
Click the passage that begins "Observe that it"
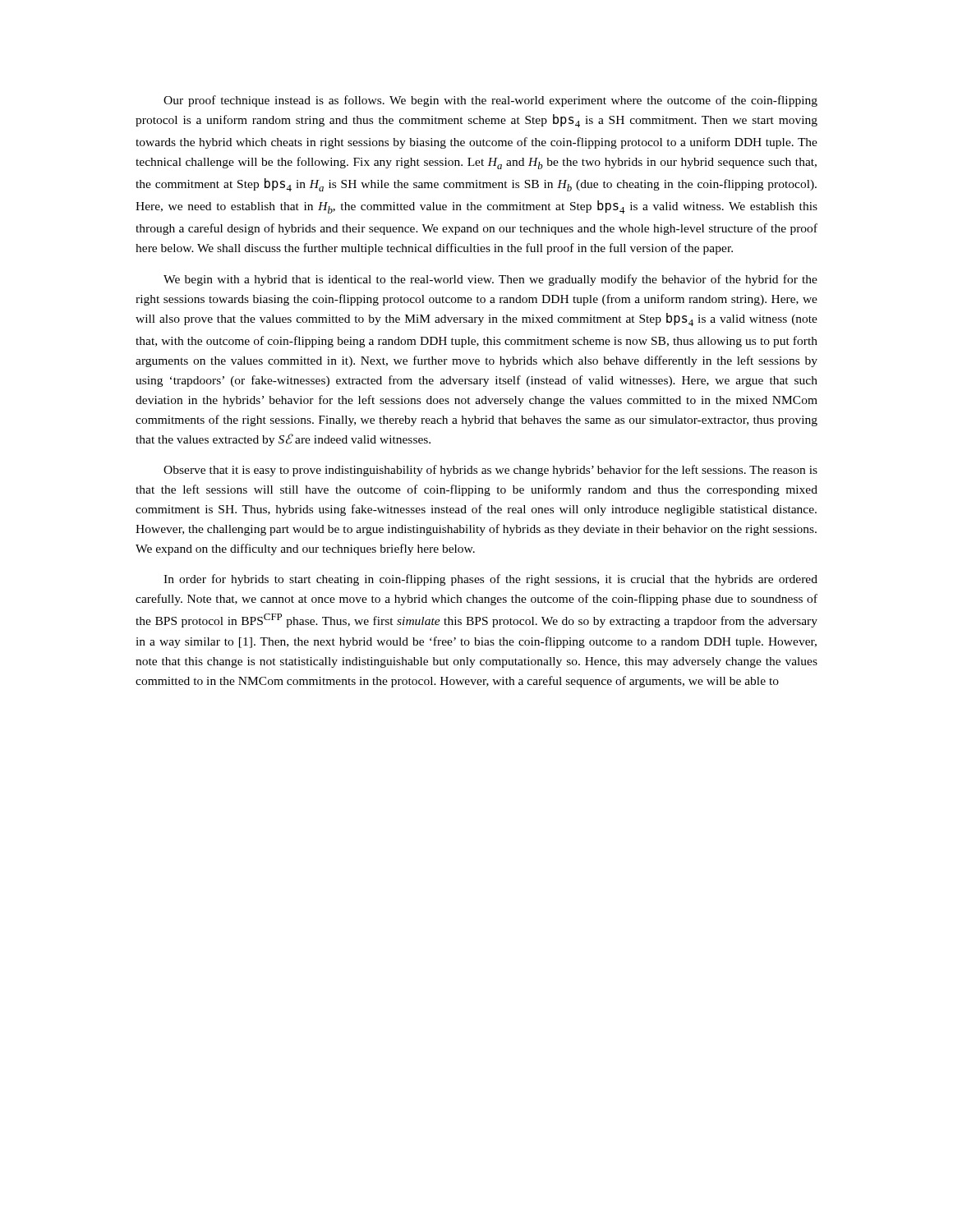click(476, 509)
